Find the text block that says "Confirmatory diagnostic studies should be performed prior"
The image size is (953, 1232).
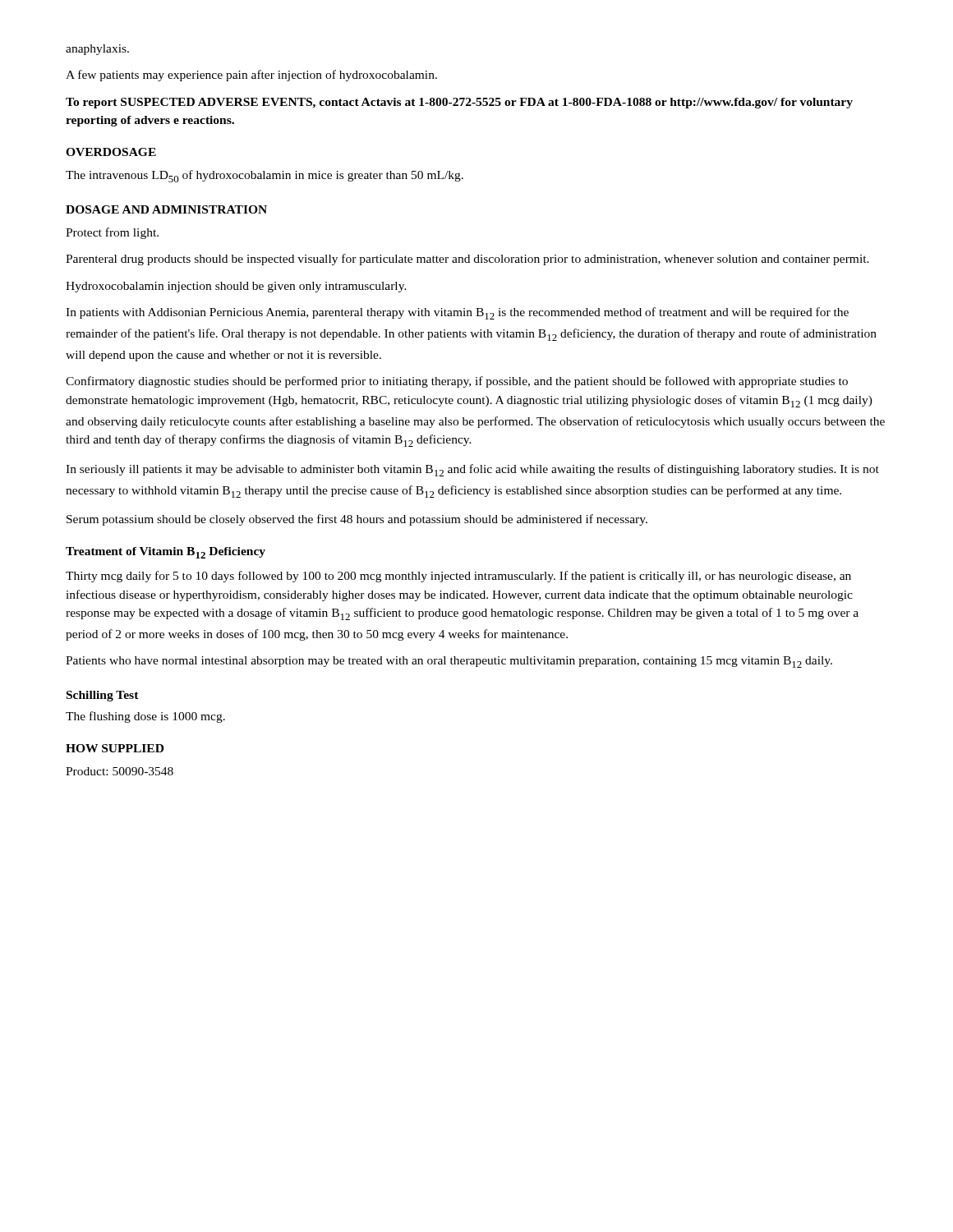(475, 412)
